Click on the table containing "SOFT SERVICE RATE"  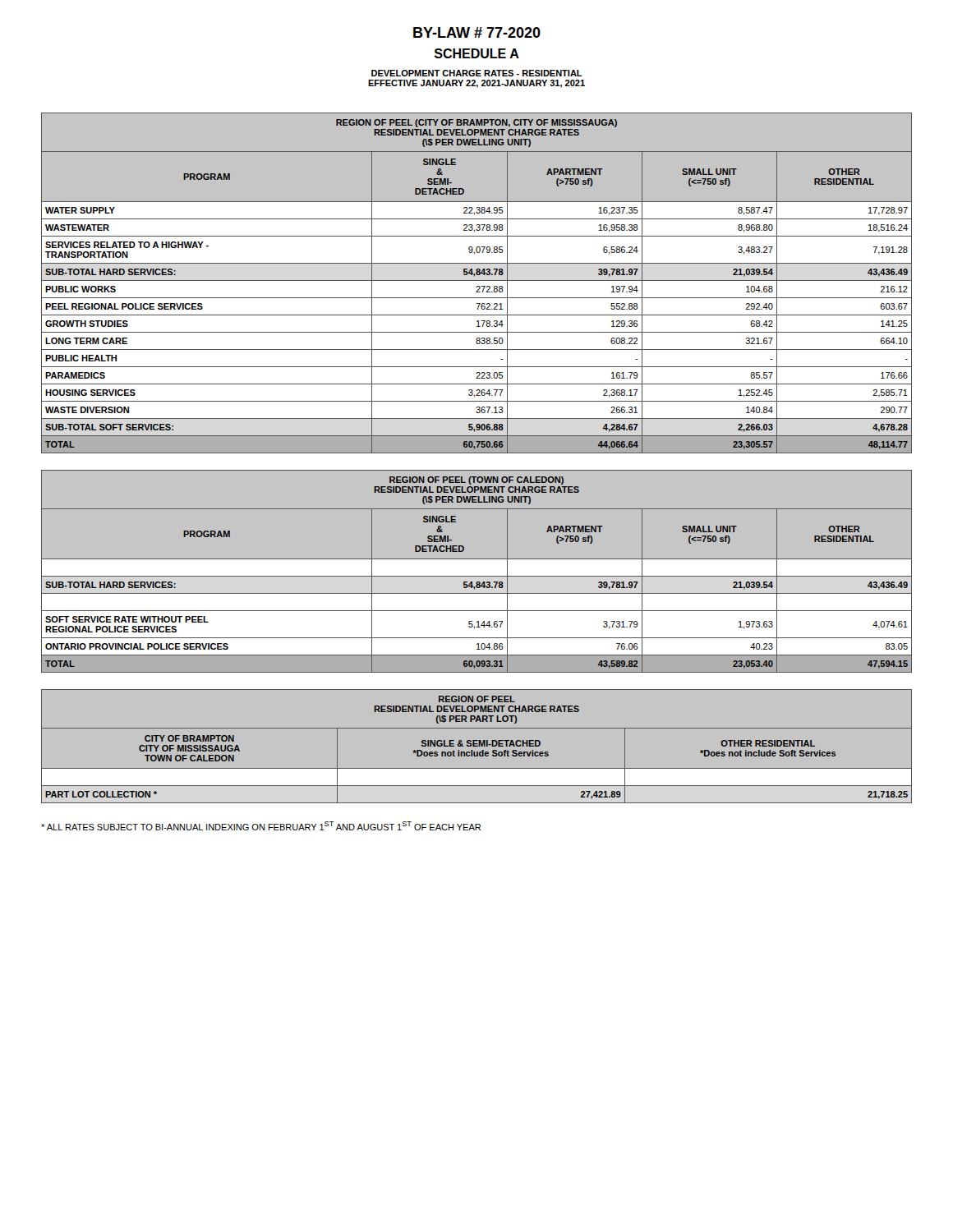click(x=476, y=571)
